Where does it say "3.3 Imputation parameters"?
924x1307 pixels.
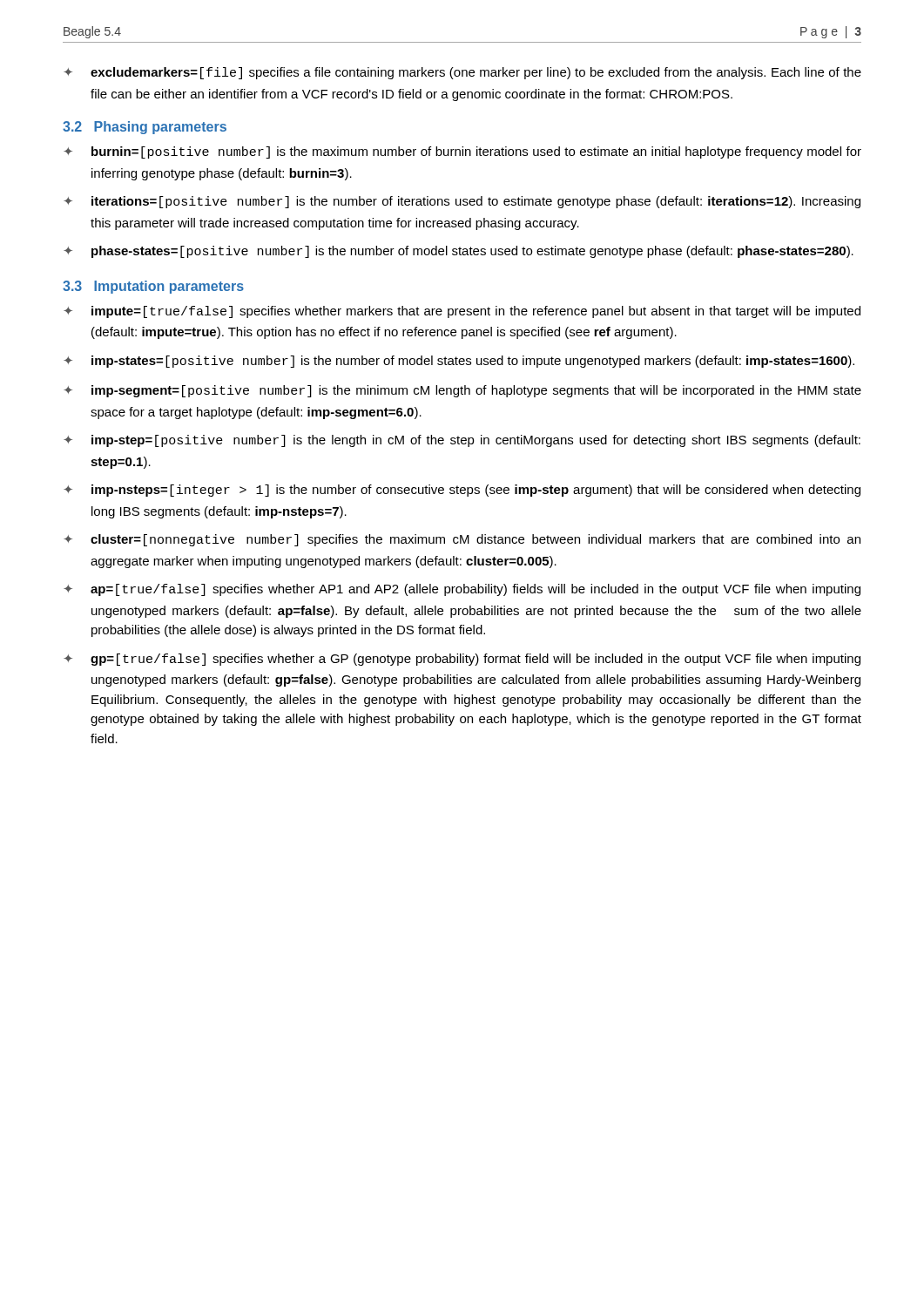click(x=153, y=286)
